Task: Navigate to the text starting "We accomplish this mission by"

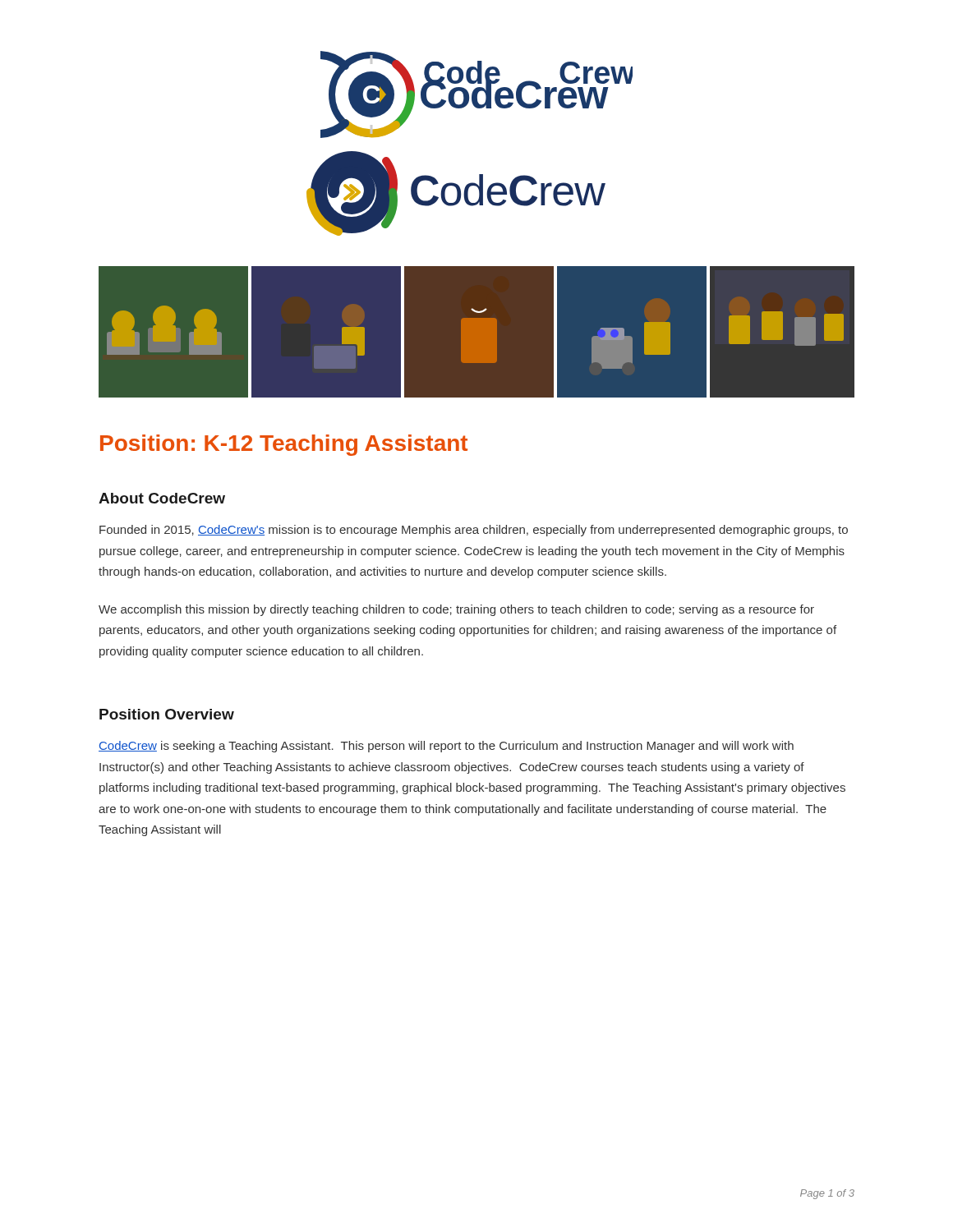Action: 467,630
